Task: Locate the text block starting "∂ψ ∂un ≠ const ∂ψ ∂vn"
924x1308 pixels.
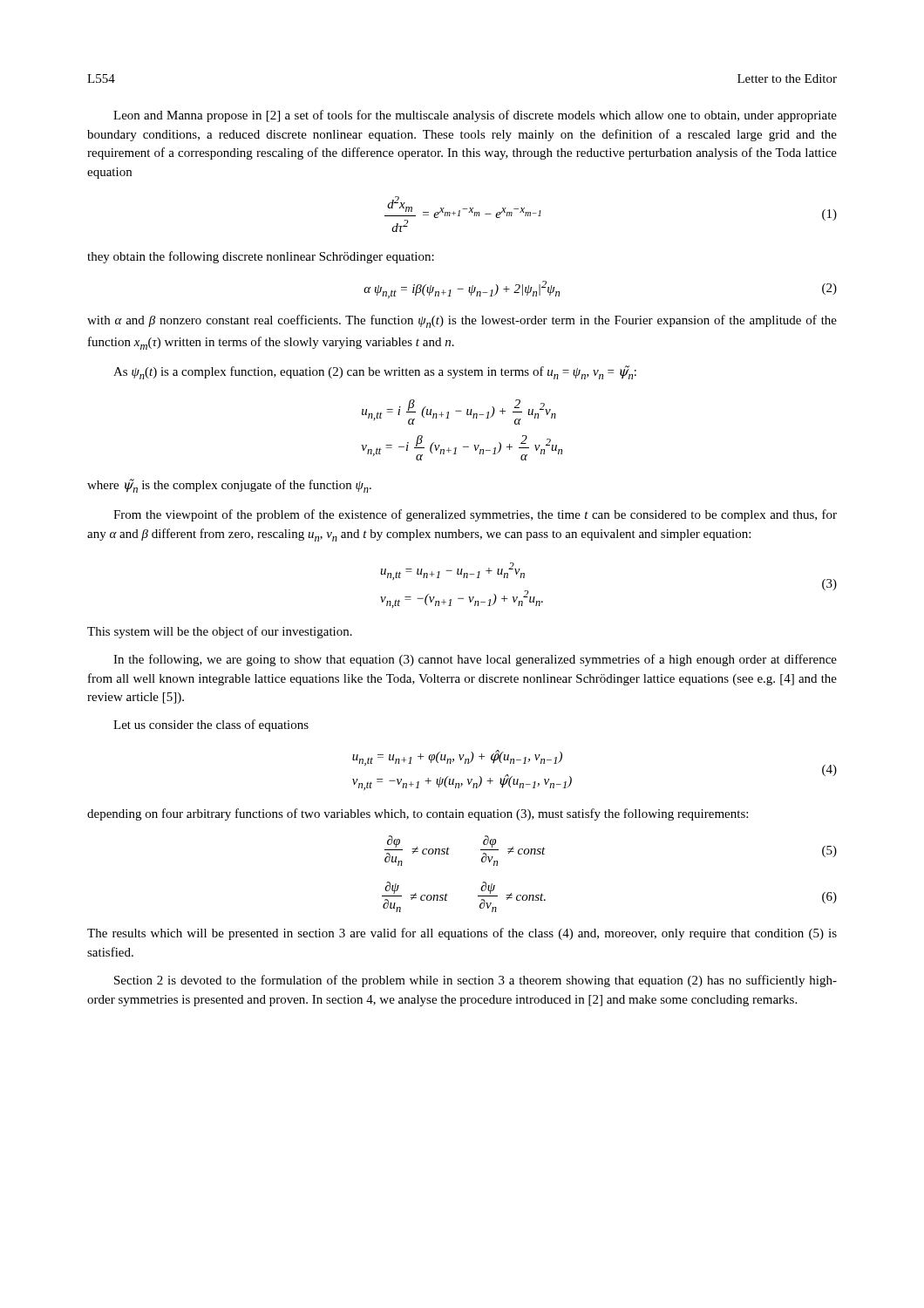Action: (x=488, y=896)
